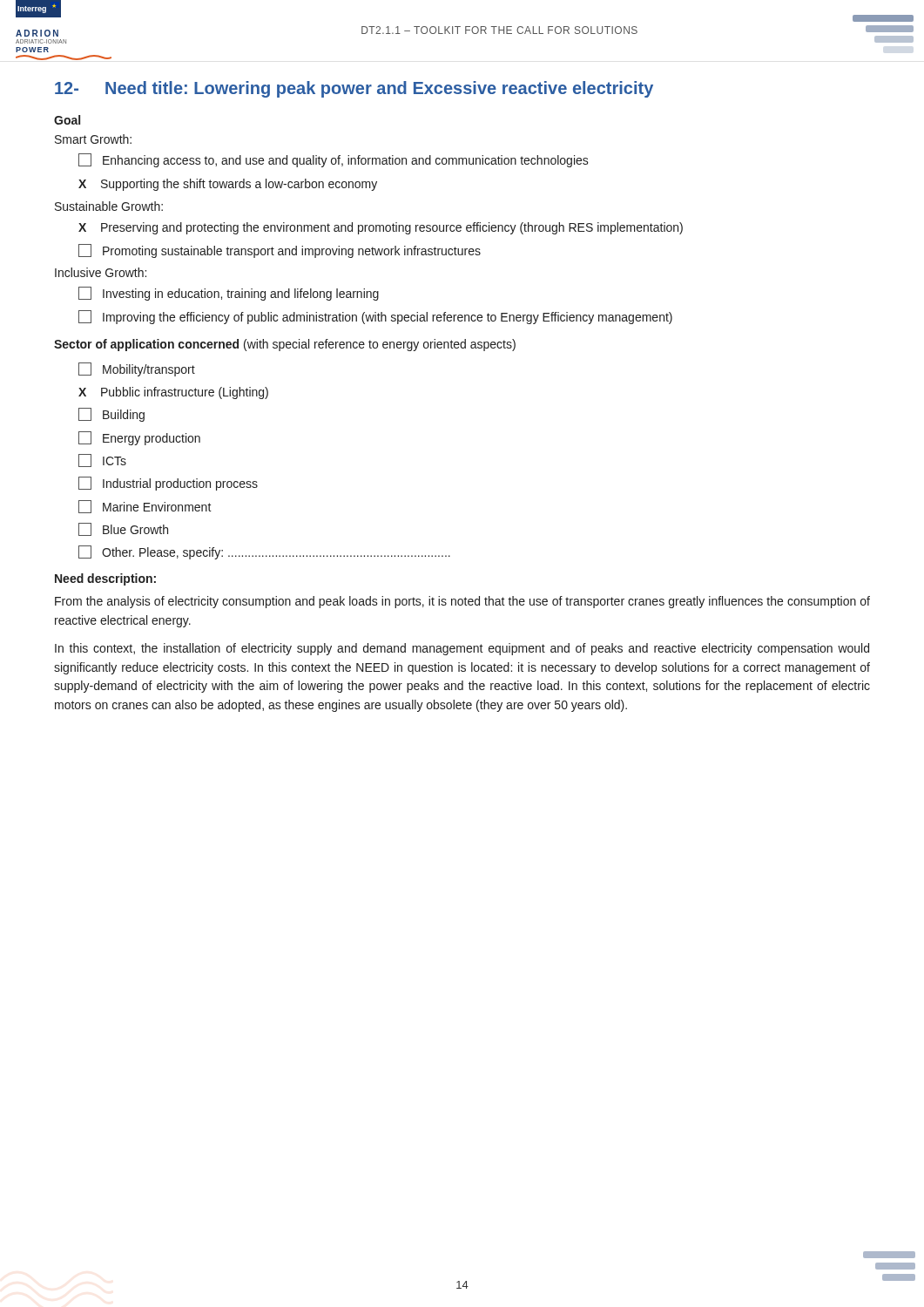The height and width of the screenshot is (1307, 924).
Task: Click on the list item that reads "Investing in education, training and lifelong learning"
Action: 229,294
